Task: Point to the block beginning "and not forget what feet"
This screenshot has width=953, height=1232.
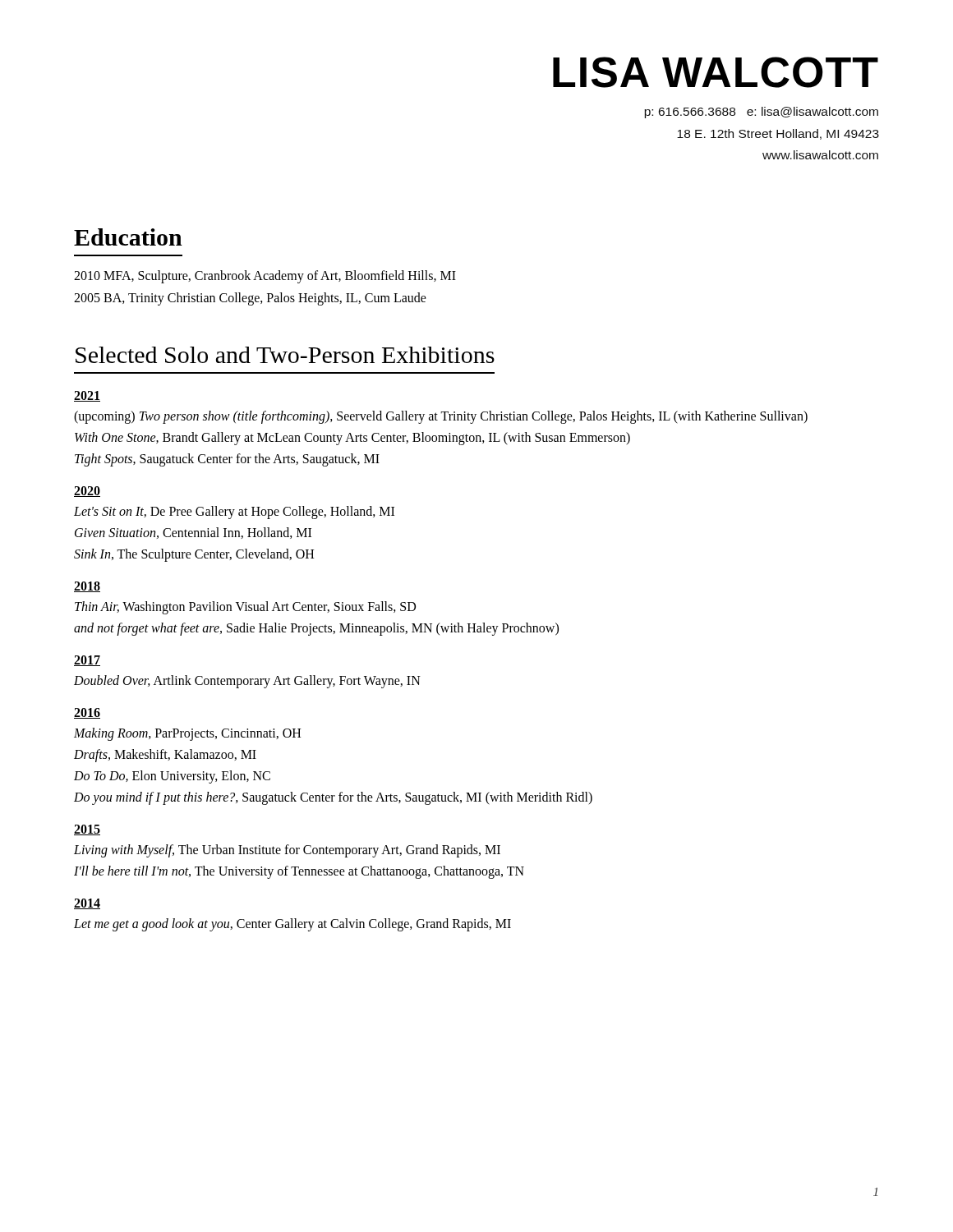Action: pos(317,628)
